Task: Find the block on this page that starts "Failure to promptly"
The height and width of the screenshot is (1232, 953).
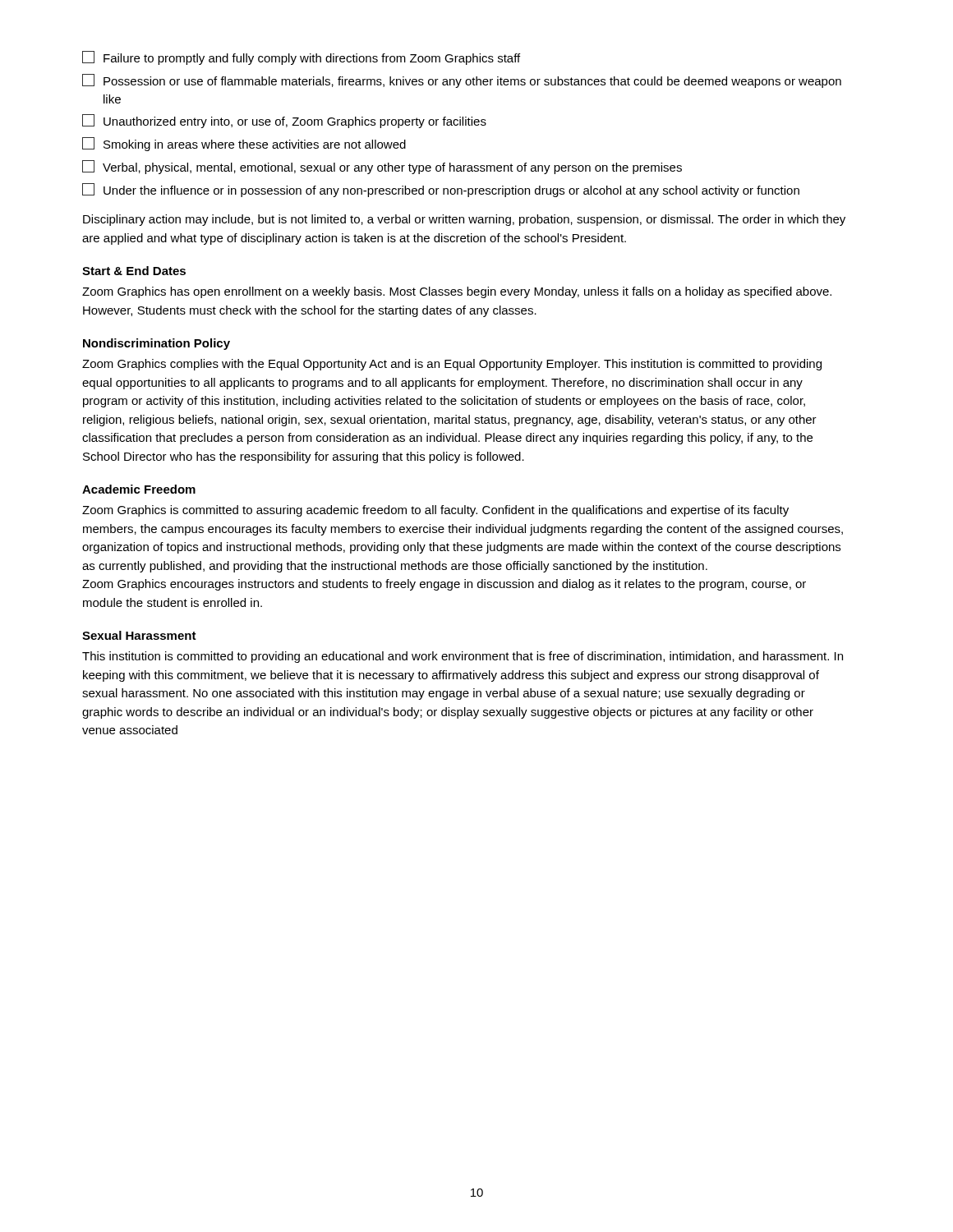Action: click(x=464, y=58)
